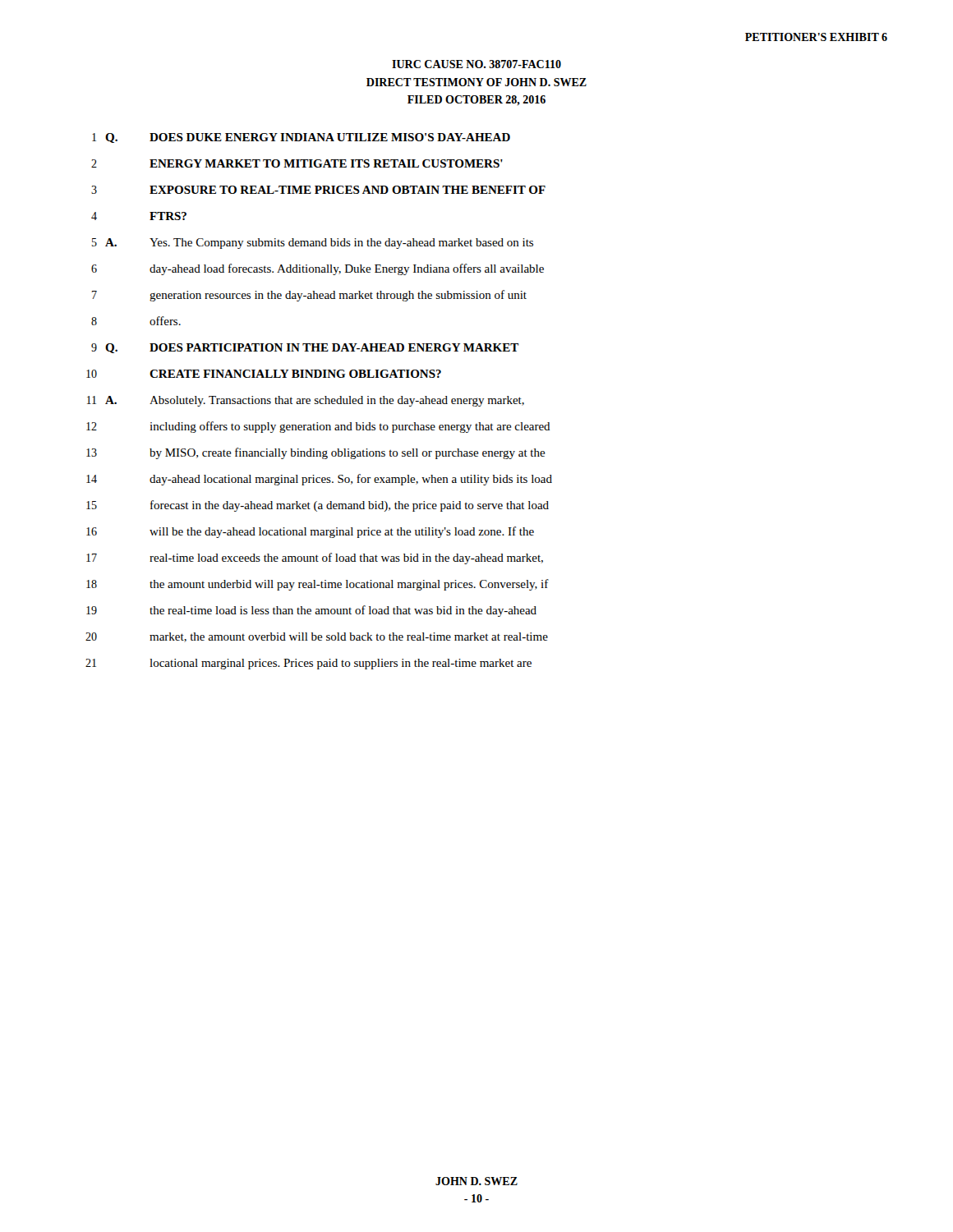Point to the passage starting "3 EXPOSURE TO REAL-TIME PRICES AND OBTAIN THE"
Image resolution: width=953 pixels, height=1232 pixels.
pyautogui.click(x=476, y=190)
